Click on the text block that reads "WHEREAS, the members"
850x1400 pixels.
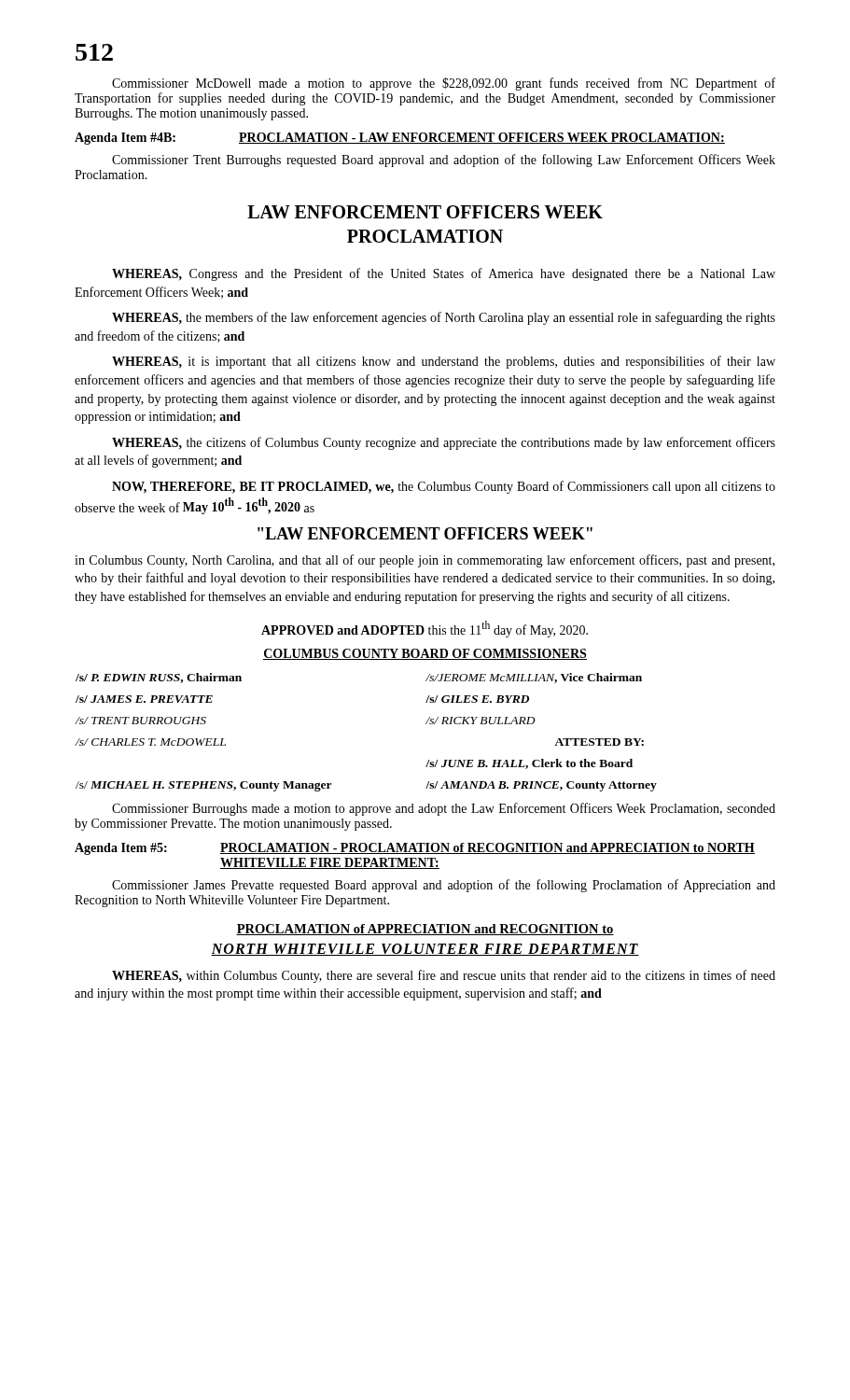click(x=425, y=327)
